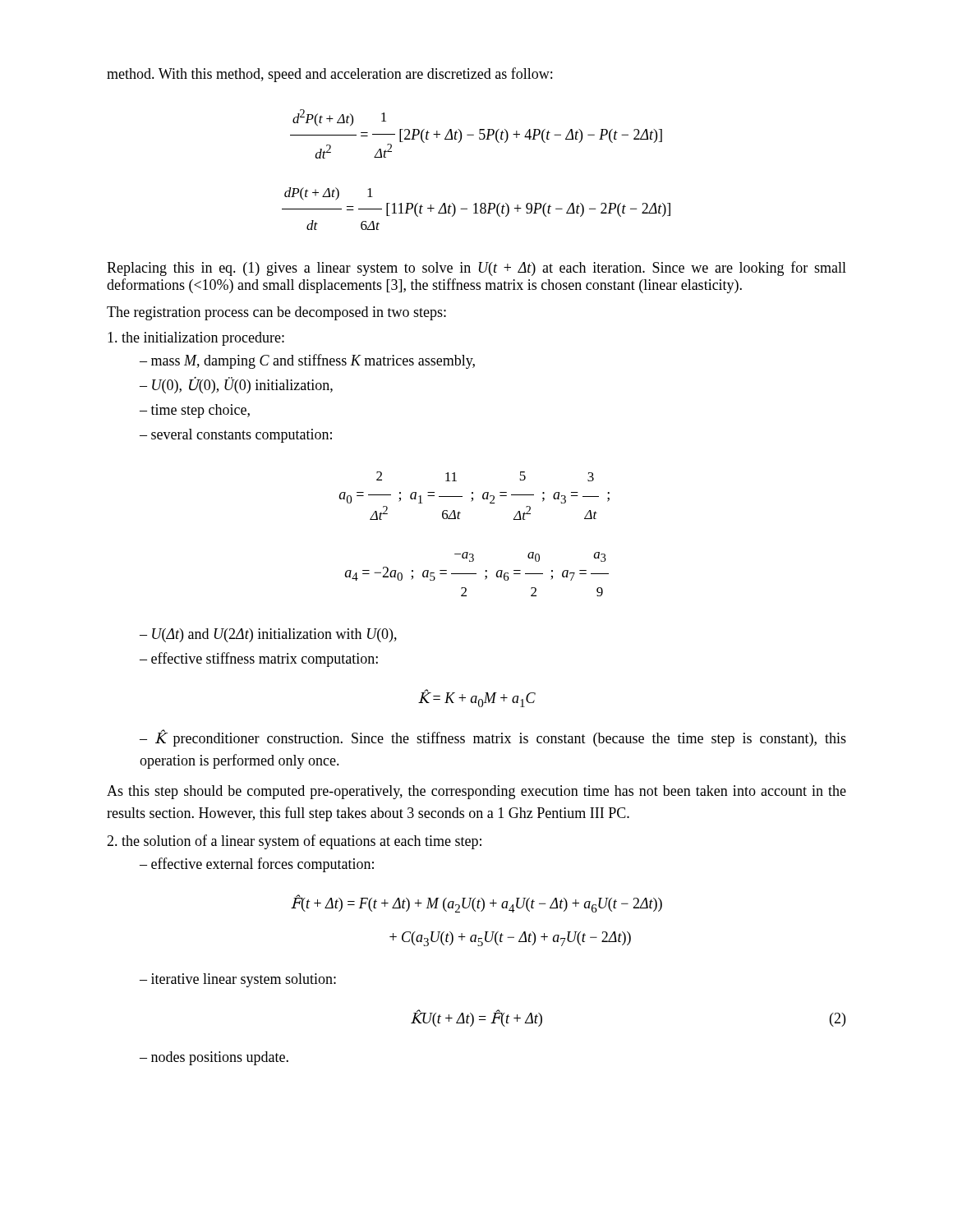
Task: Click on the element starting "– U(0), U̇(0), Ü(0) initialization,"
Action: (236, 385)
